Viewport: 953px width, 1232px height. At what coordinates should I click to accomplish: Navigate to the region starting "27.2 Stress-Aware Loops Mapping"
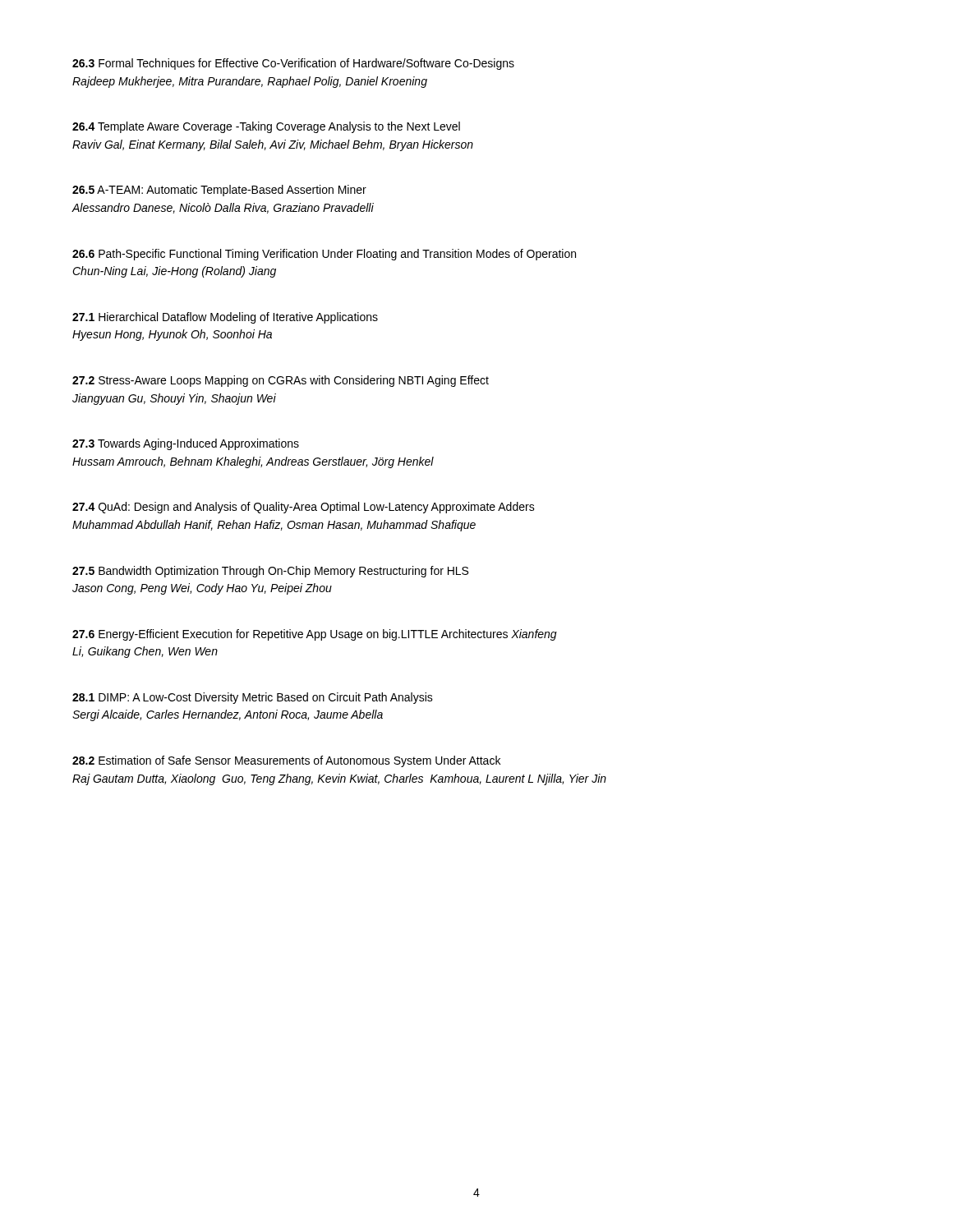tap(476, 390)
